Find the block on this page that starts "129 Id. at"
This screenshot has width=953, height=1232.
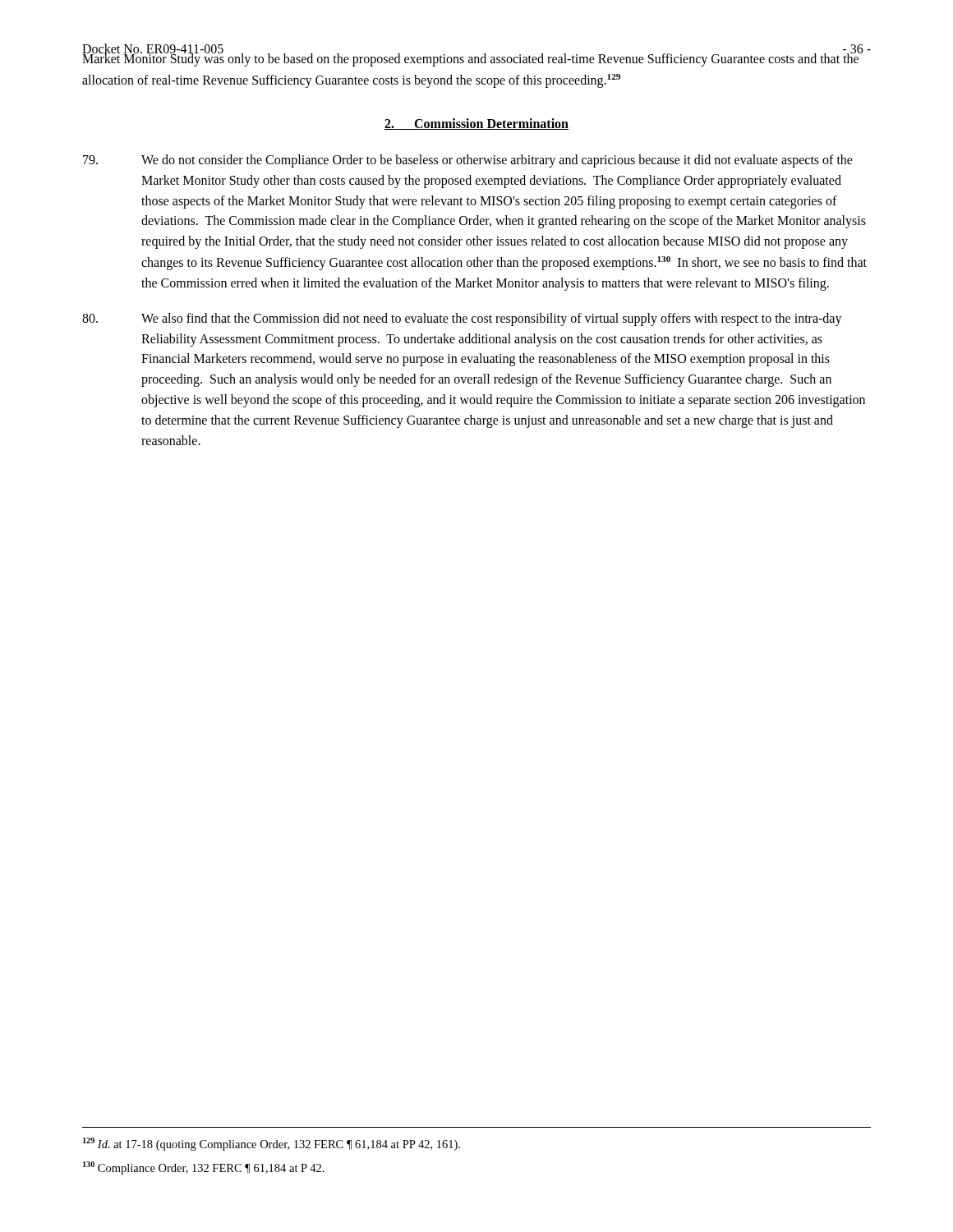[271, 1143]
